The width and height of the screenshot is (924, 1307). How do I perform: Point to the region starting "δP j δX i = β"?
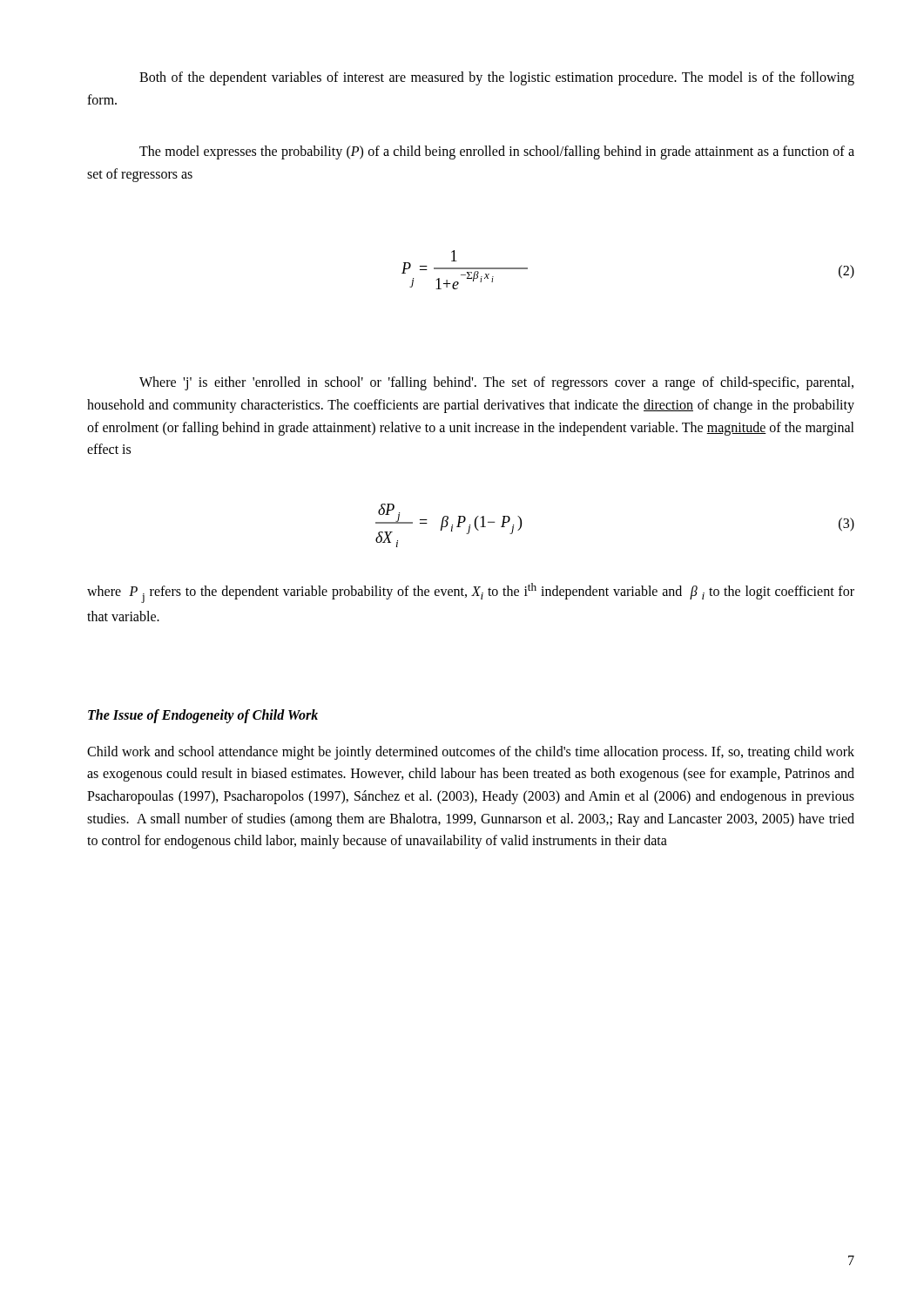click(471, 523)
